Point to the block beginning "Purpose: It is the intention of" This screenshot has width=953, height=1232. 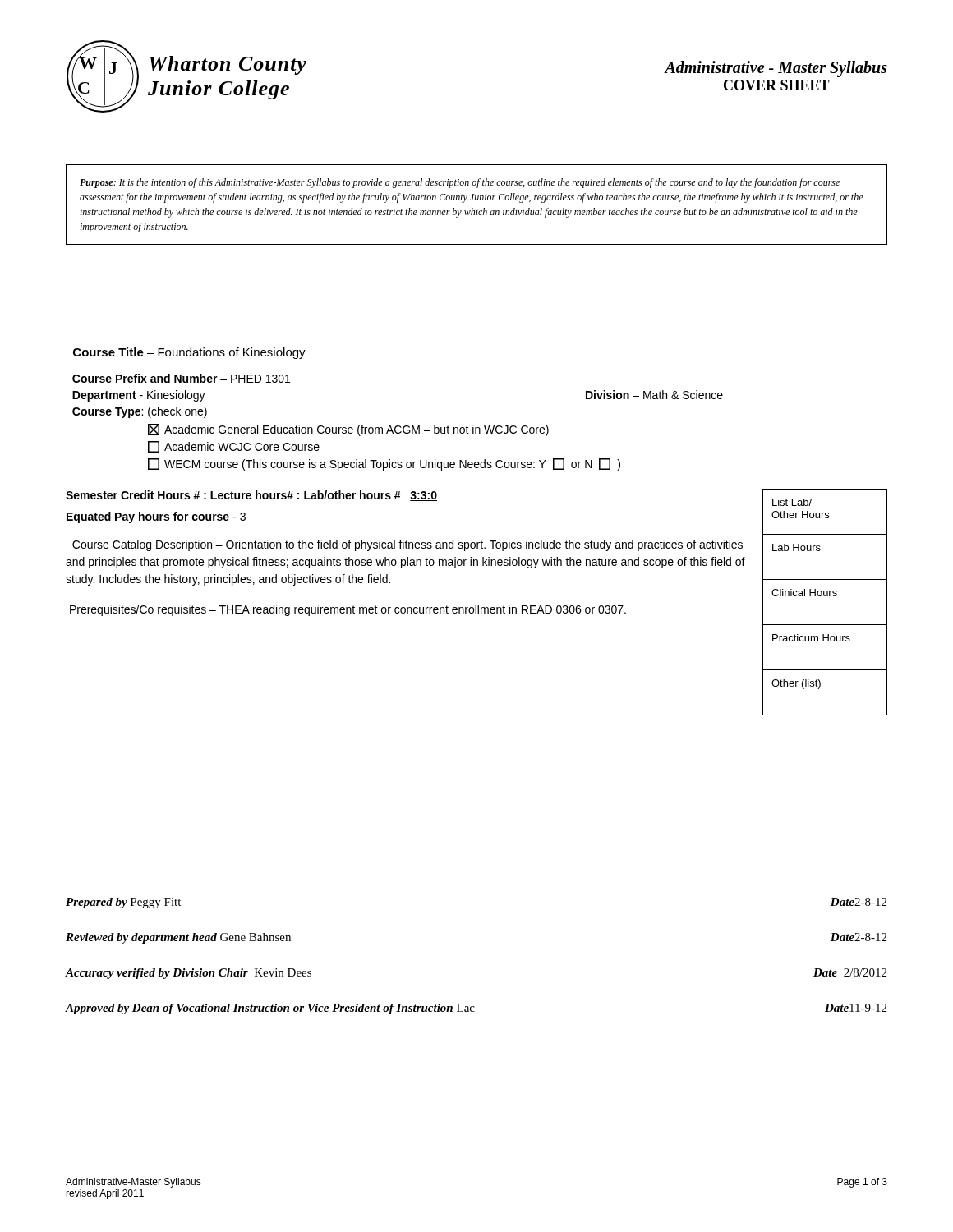(x=471, y=205)
